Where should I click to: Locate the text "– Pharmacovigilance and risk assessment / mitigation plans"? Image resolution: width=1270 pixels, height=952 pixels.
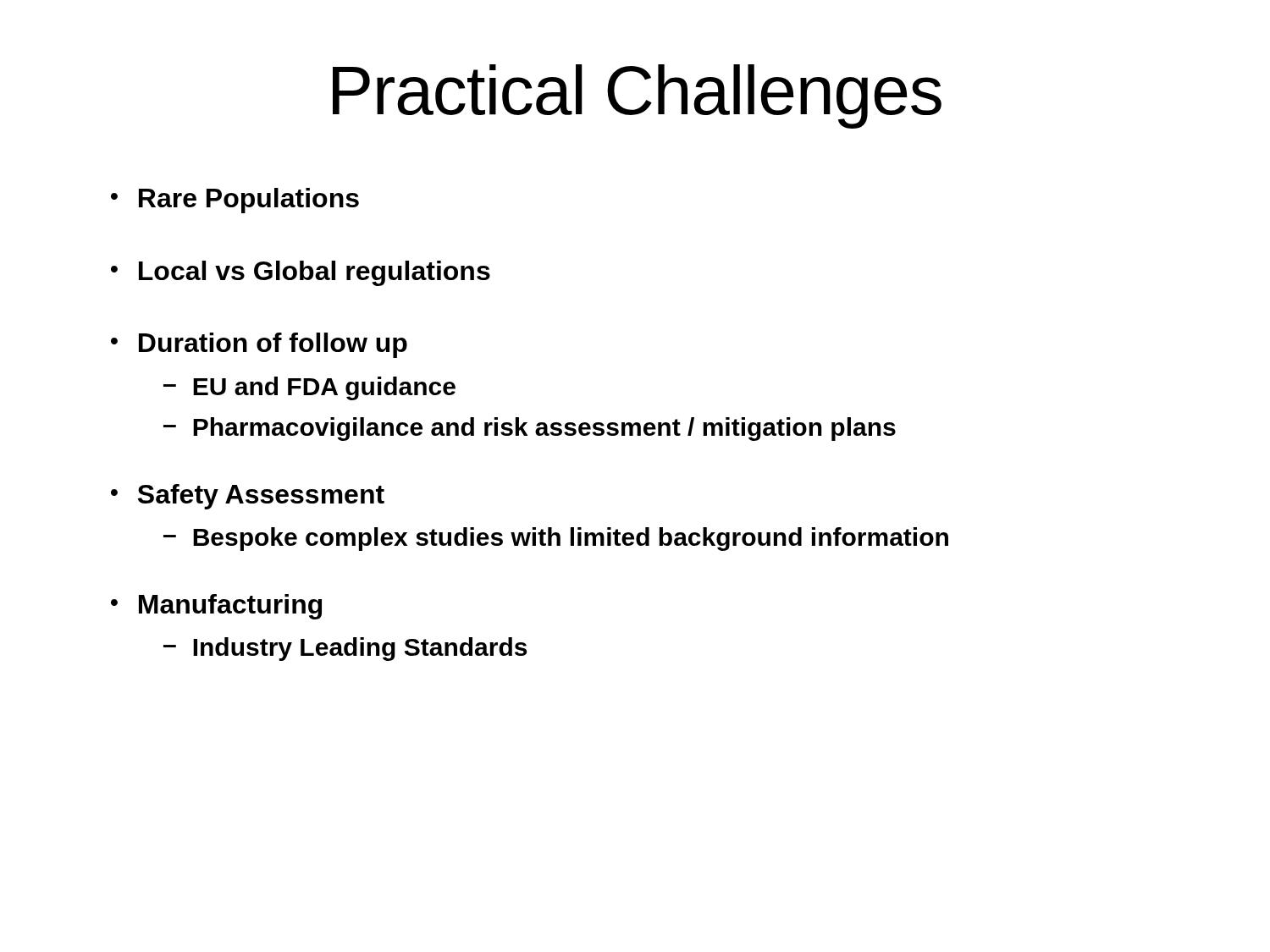tap(529, 428)
